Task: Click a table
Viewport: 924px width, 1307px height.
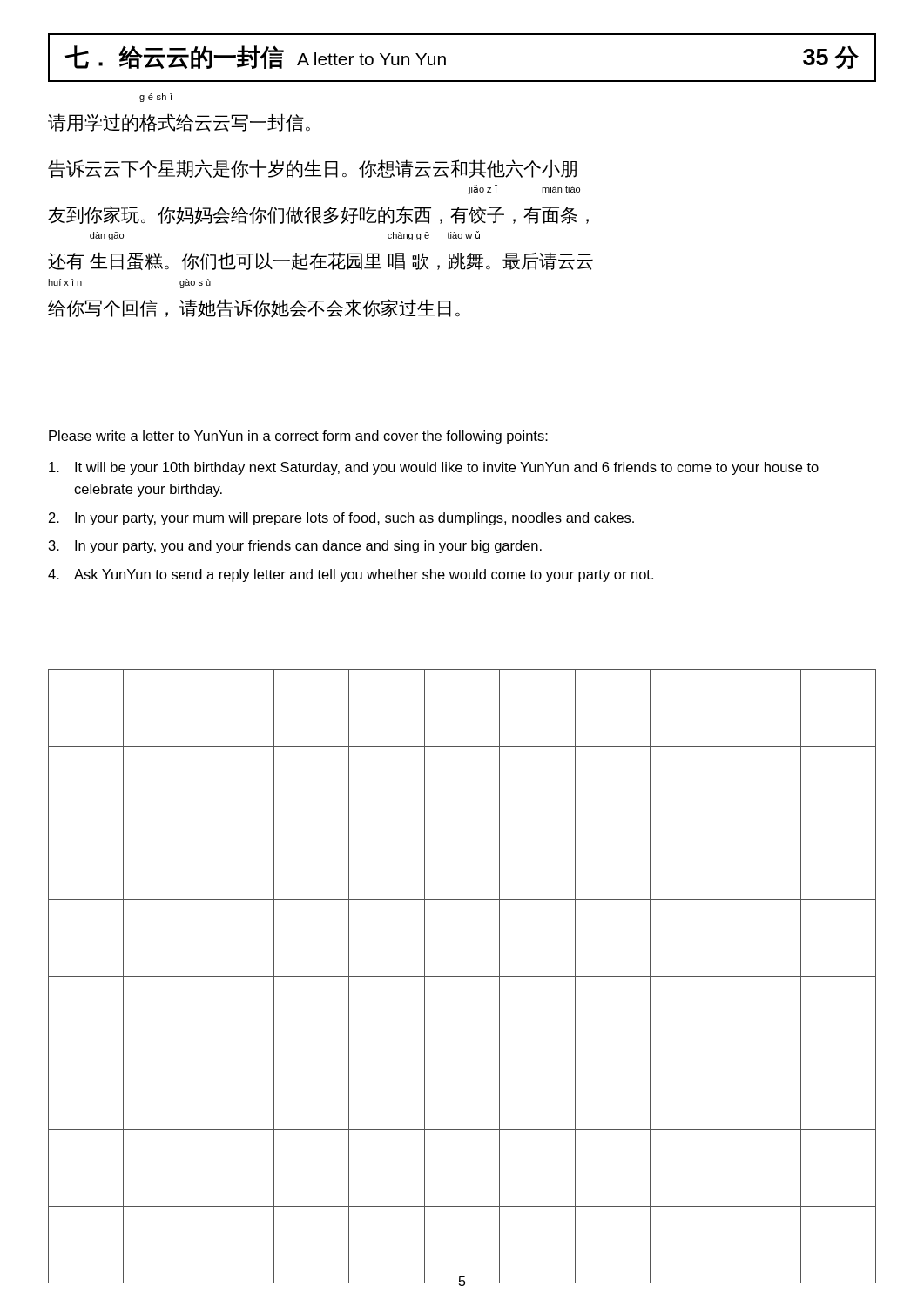Action: 462,976
